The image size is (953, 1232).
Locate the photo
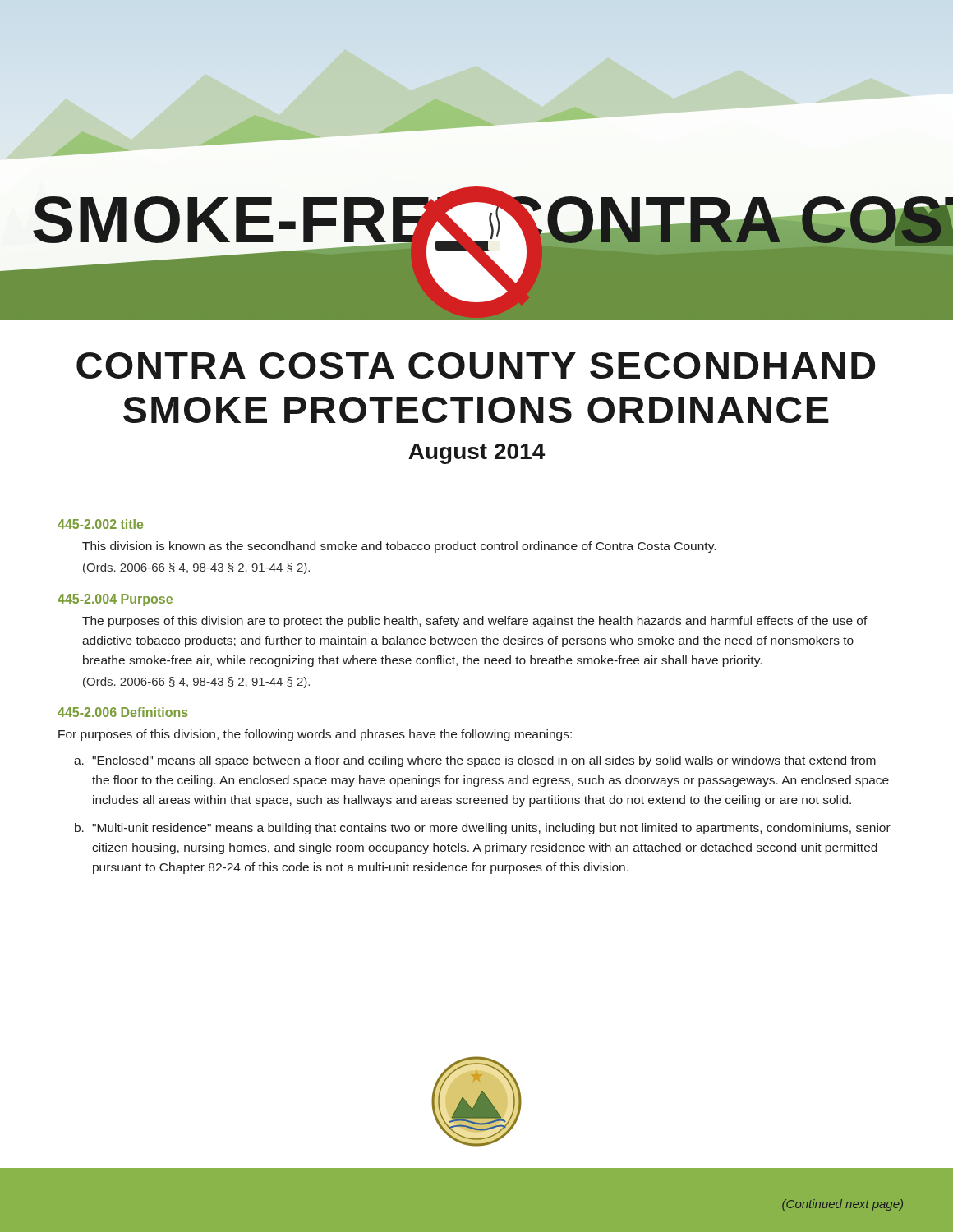pyautogui.click(x=476, y=160)
